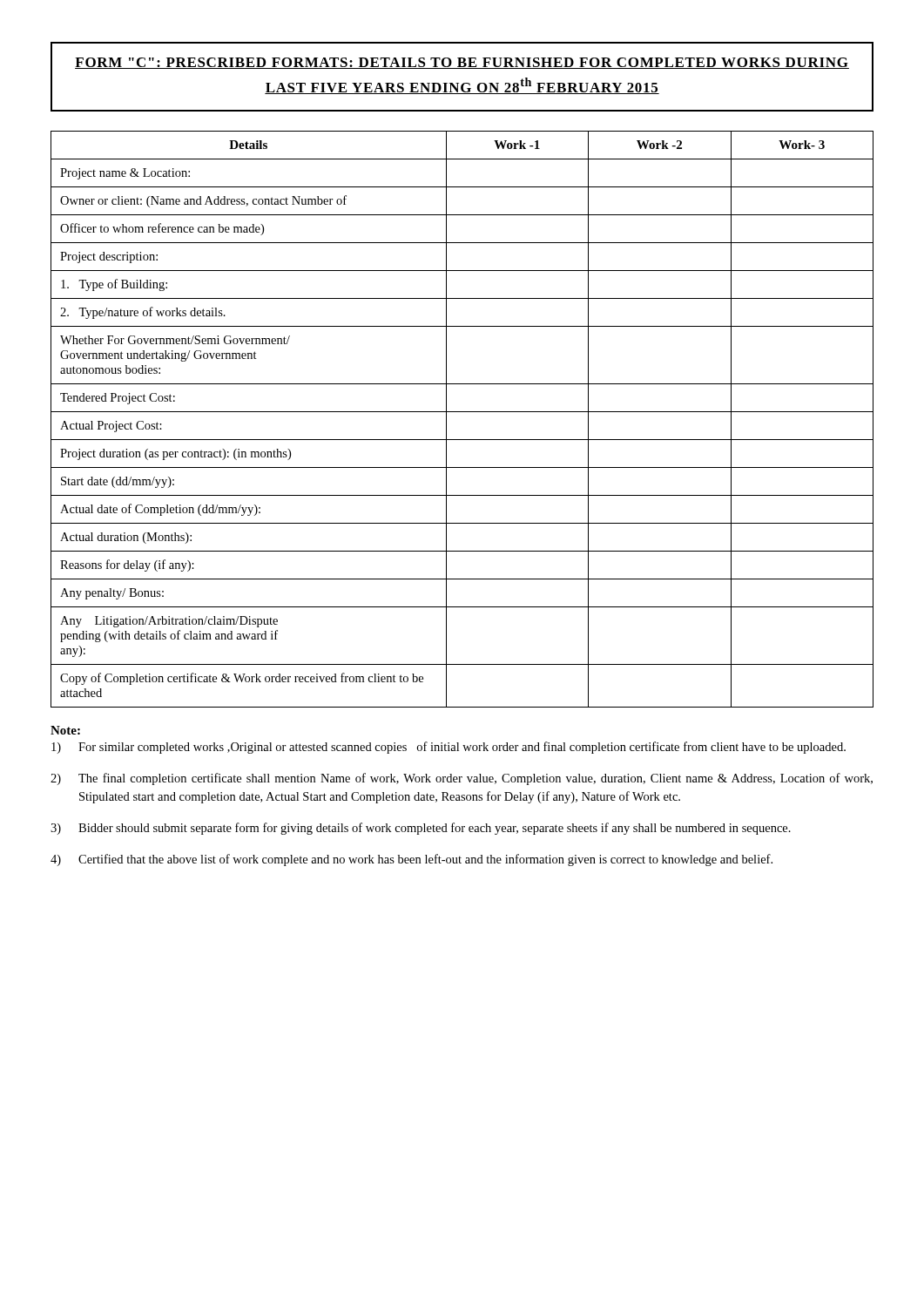The width and height of the screenshot is (924, 1307).
Task: Select the passage starting "1) For similar completed"
Action: click(x=462, y=747)
